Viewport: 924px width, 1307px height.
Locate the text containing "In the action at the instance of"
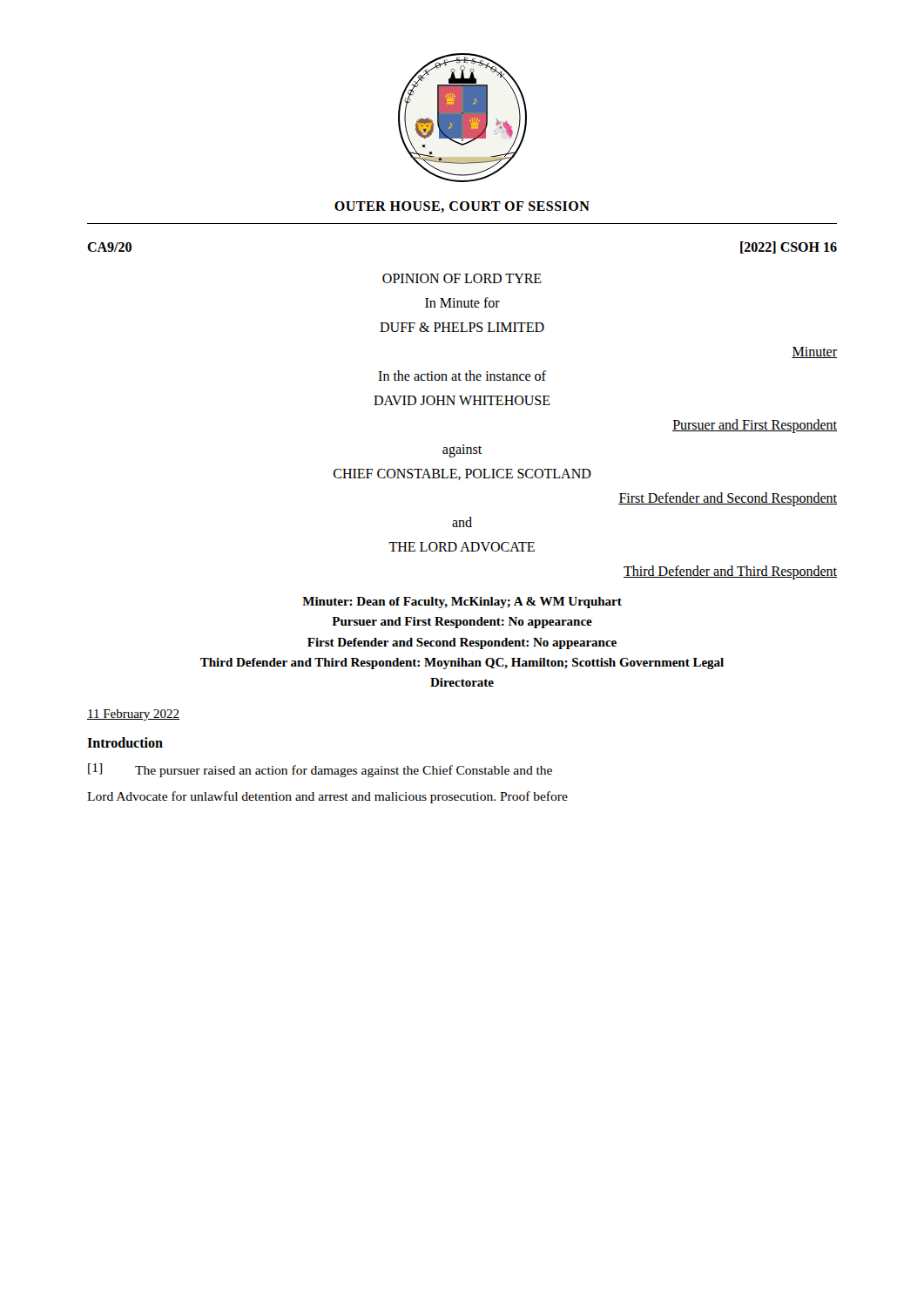[462, 376]
